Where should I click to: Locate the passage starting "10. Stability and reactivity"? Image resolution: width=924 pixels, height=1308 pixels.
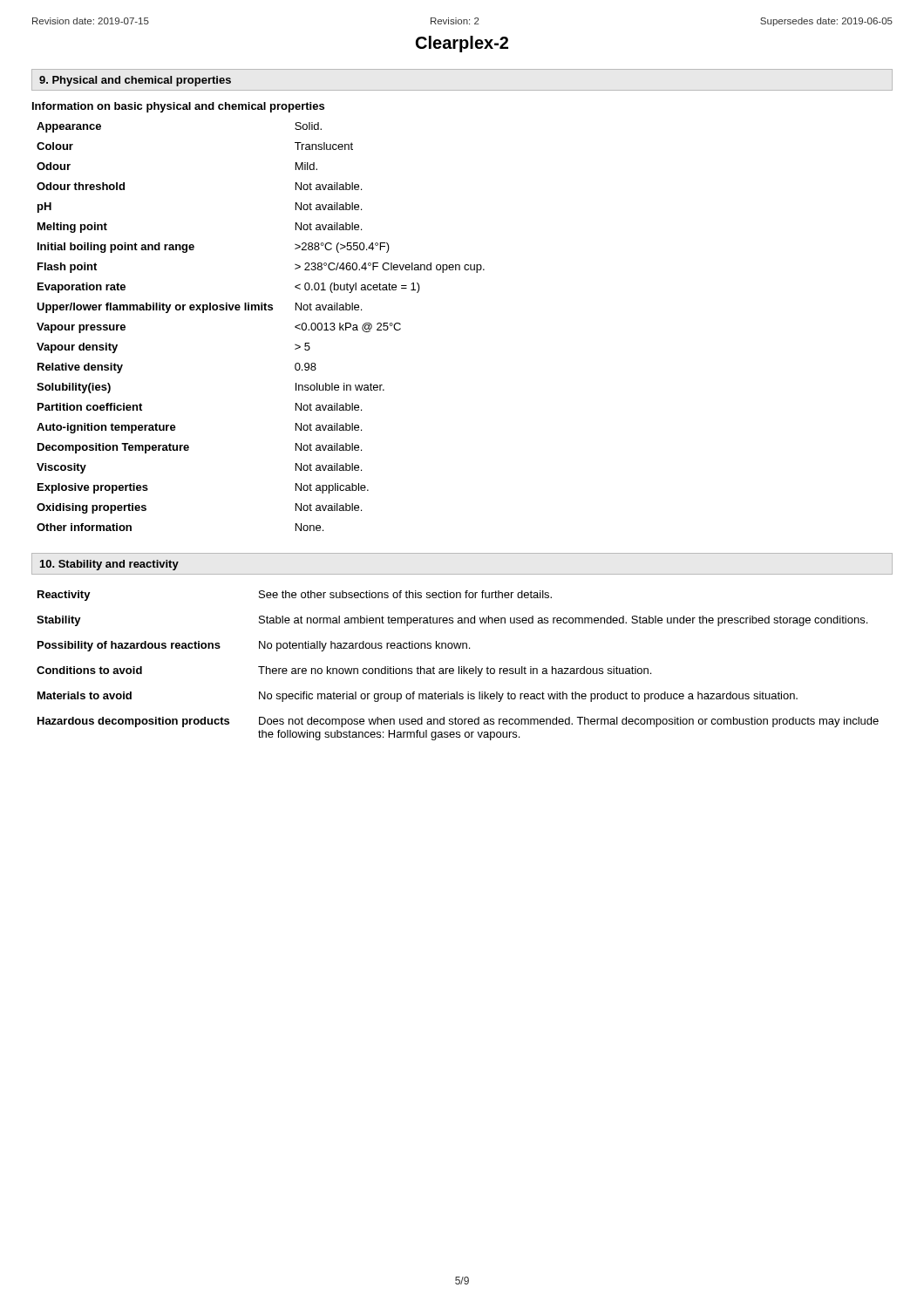(x=109, y=564)
